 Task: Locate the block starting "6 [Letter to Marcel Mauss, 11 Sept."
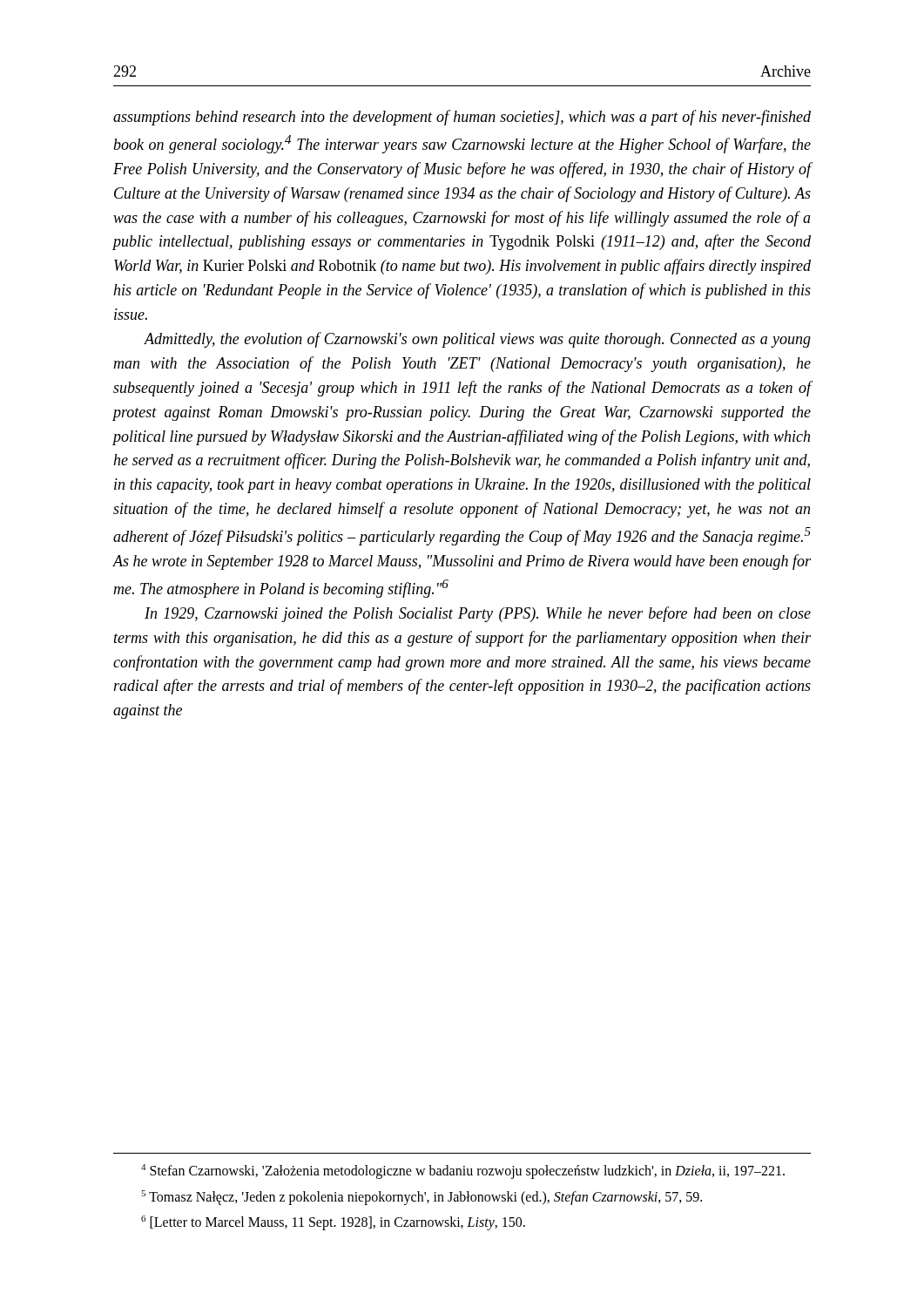[x=462, y=1222]
